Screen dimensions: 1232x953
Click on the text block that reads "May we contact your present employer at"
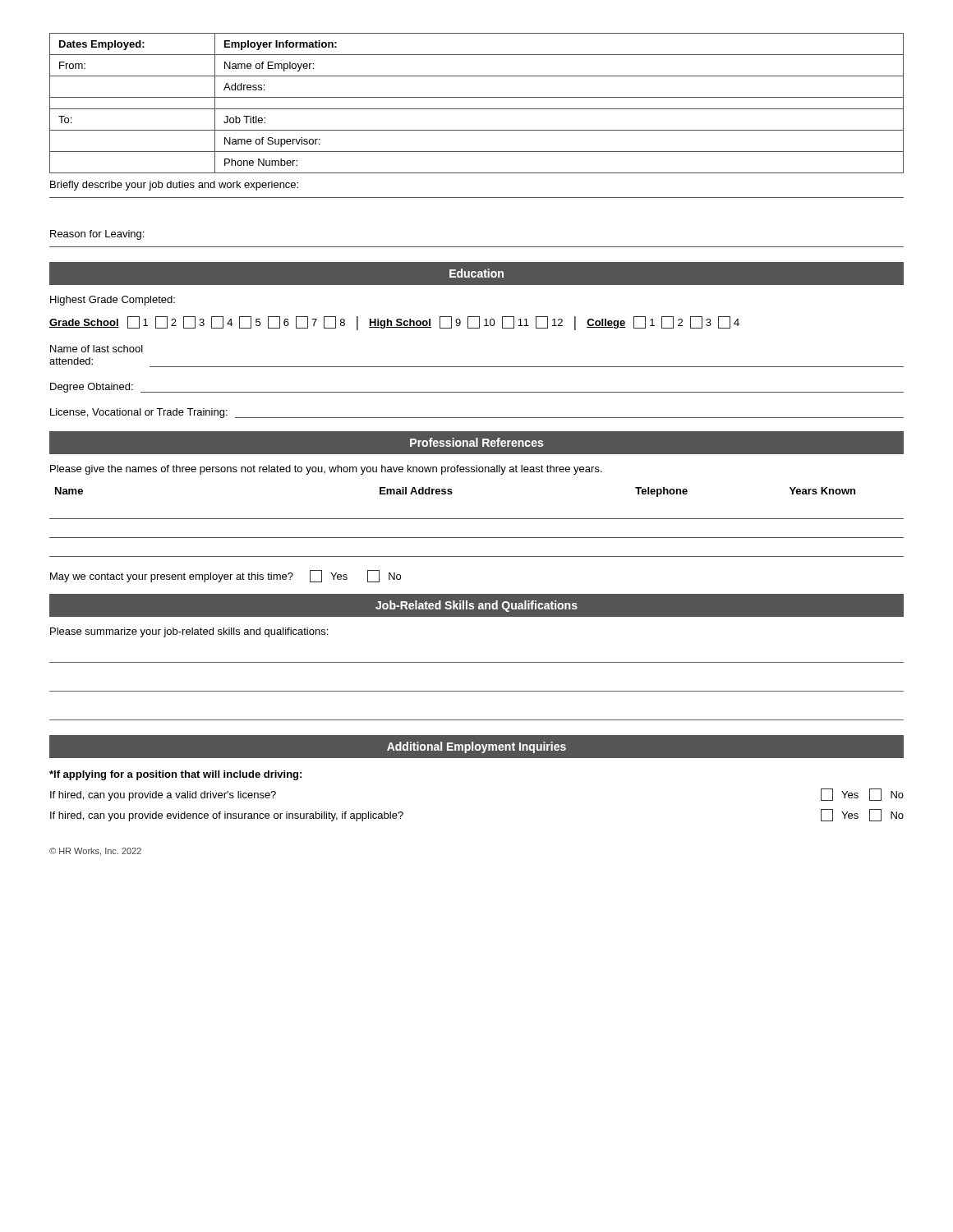coord(225,576)
